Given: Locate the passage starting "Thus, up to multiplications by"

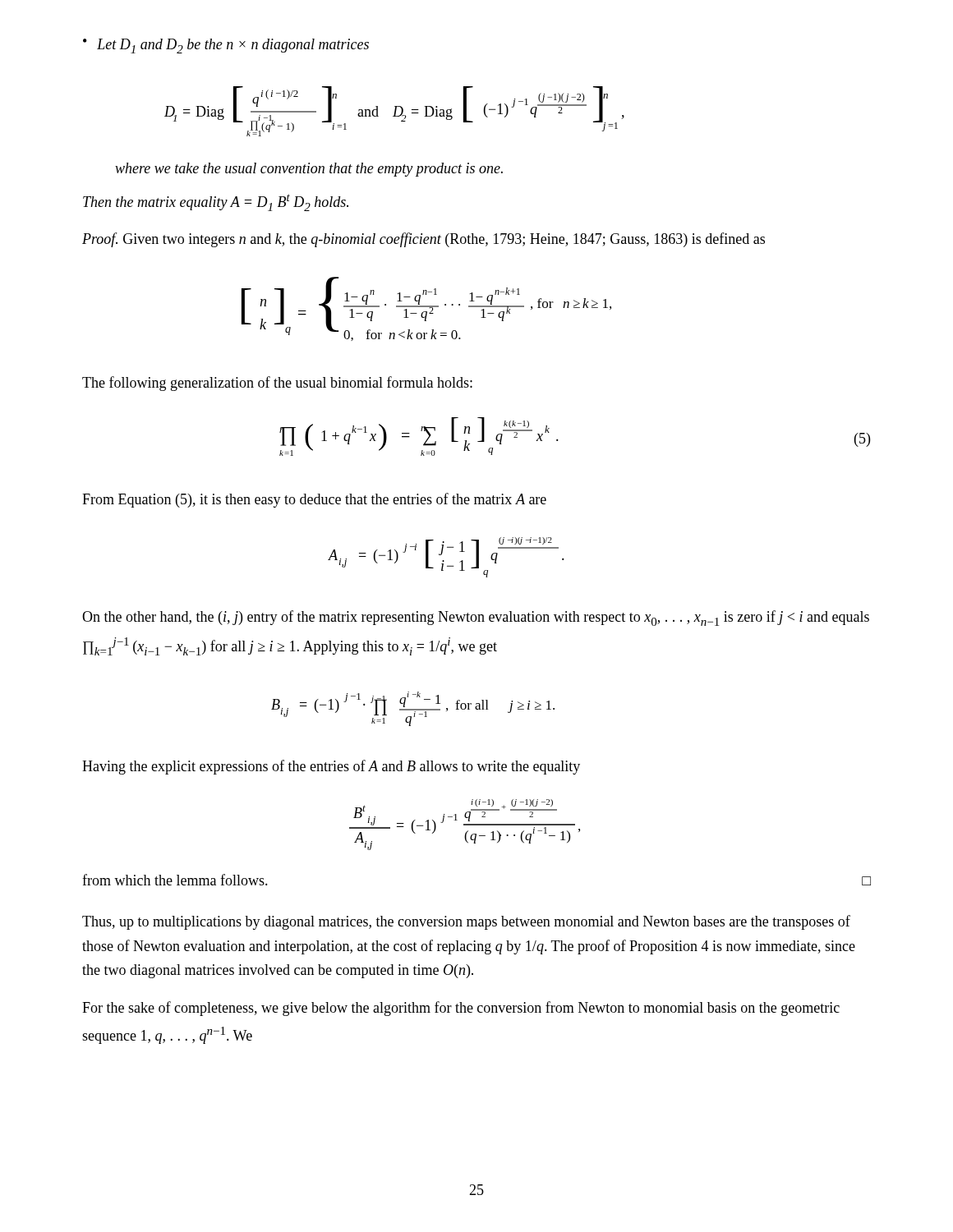Looking at the screenshot, I should (469, 946).
